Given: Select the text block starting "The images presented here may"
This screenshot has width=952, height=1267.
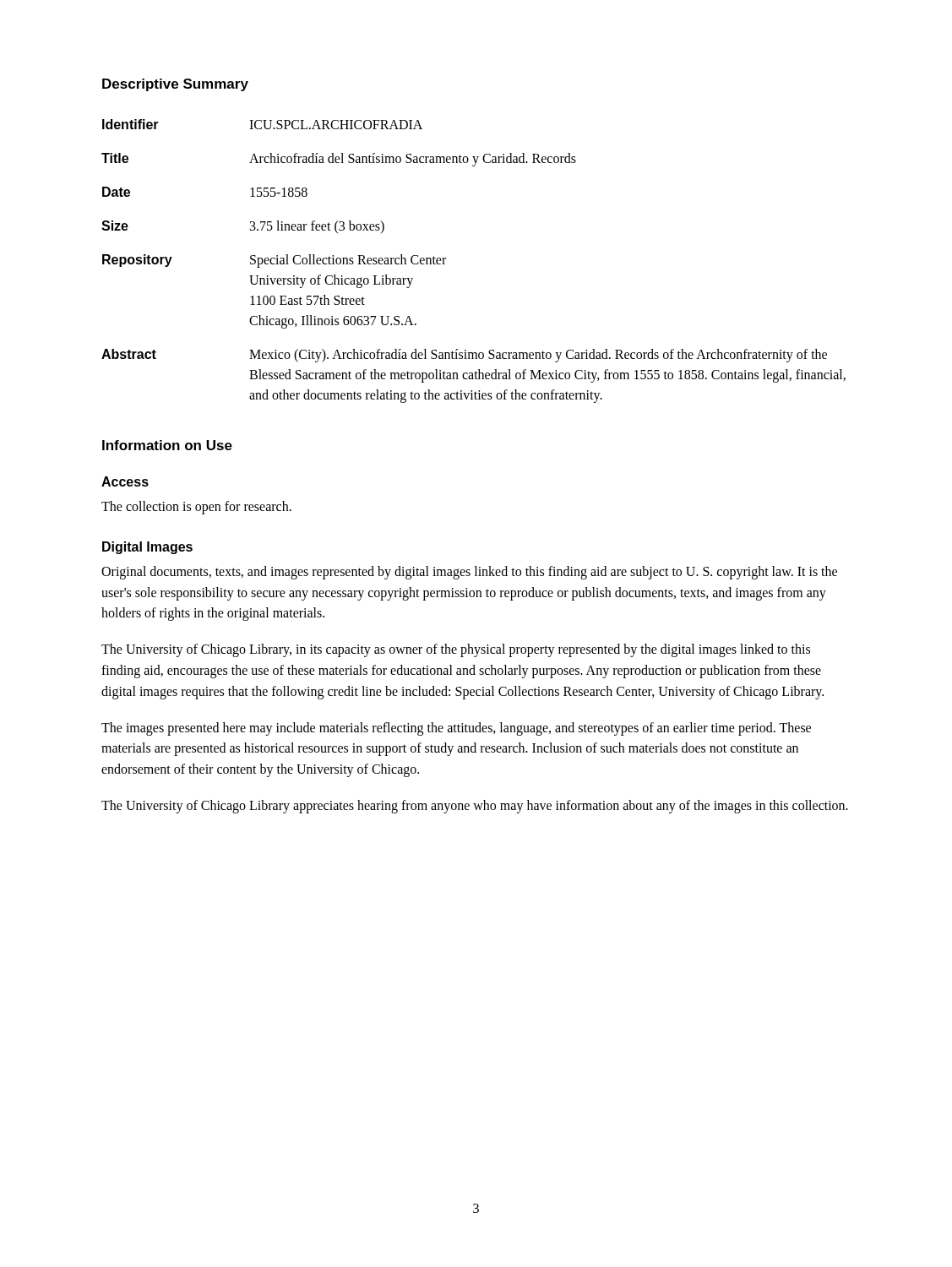Looking at the screenshot, I should click(x=476, y=749).
